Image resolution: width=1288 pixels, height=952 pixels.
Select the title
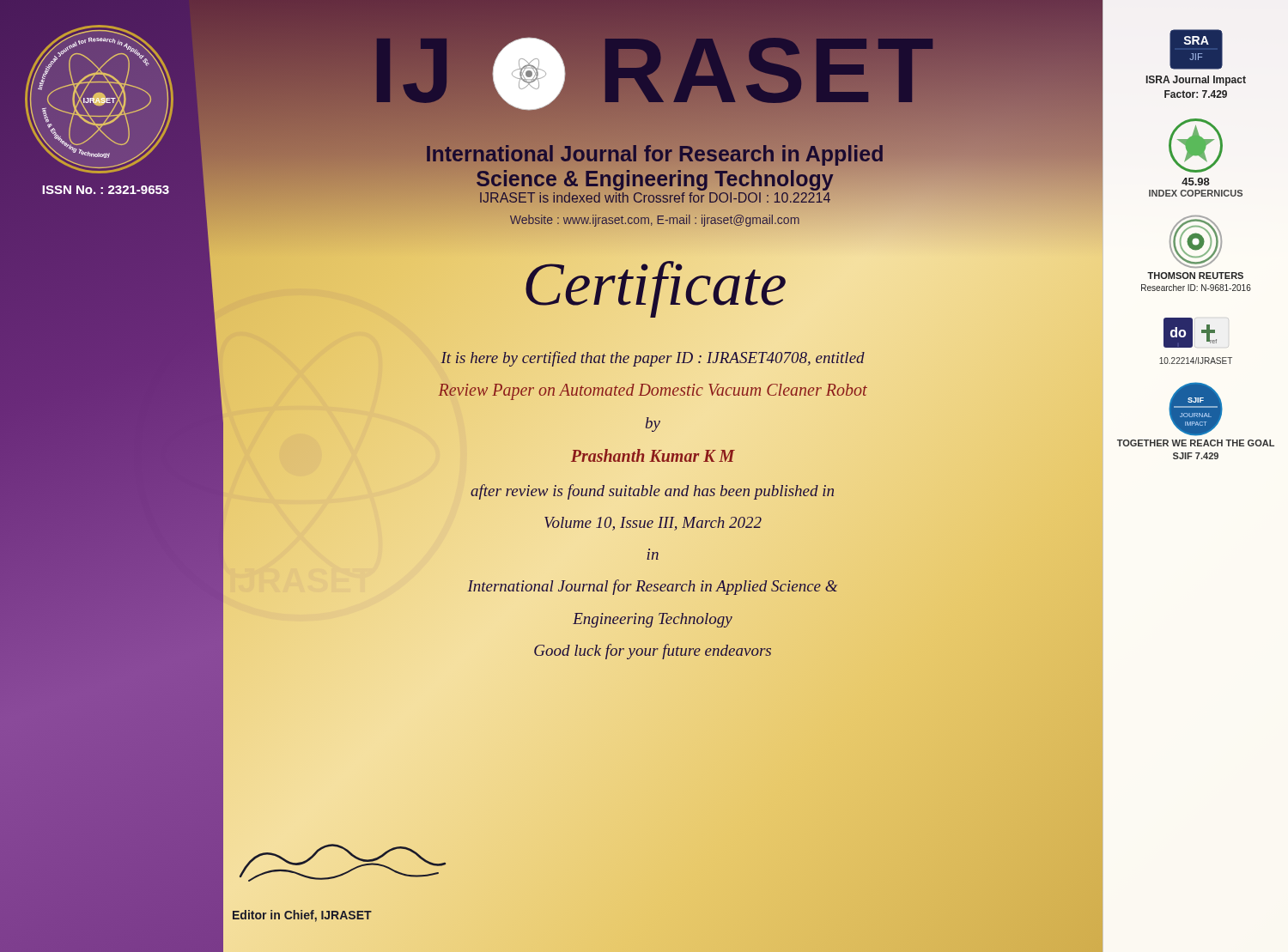tap(655, 70)
